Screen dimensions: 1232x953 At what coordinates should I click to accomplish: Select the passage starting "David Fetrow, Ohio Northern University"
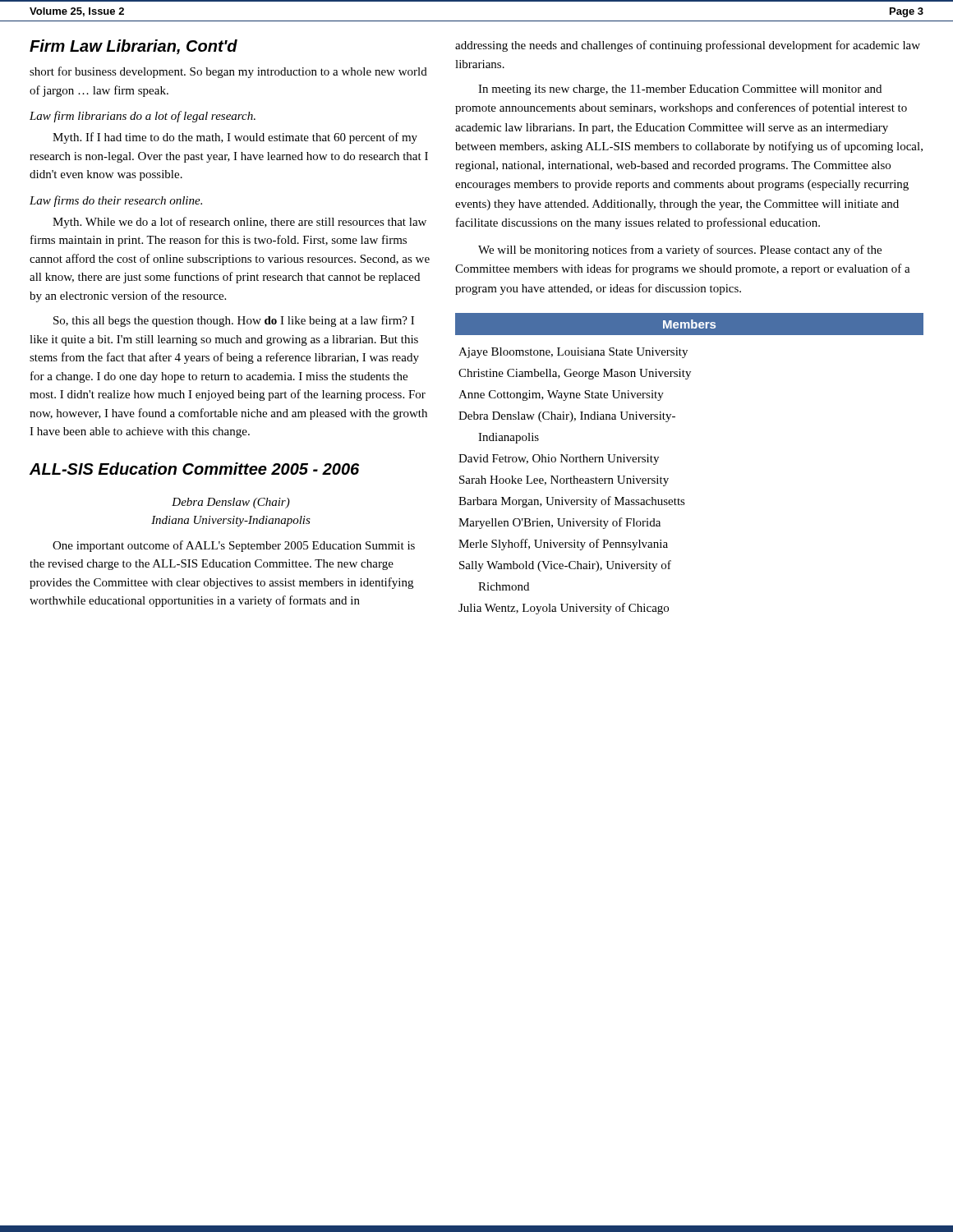point(559,458)
